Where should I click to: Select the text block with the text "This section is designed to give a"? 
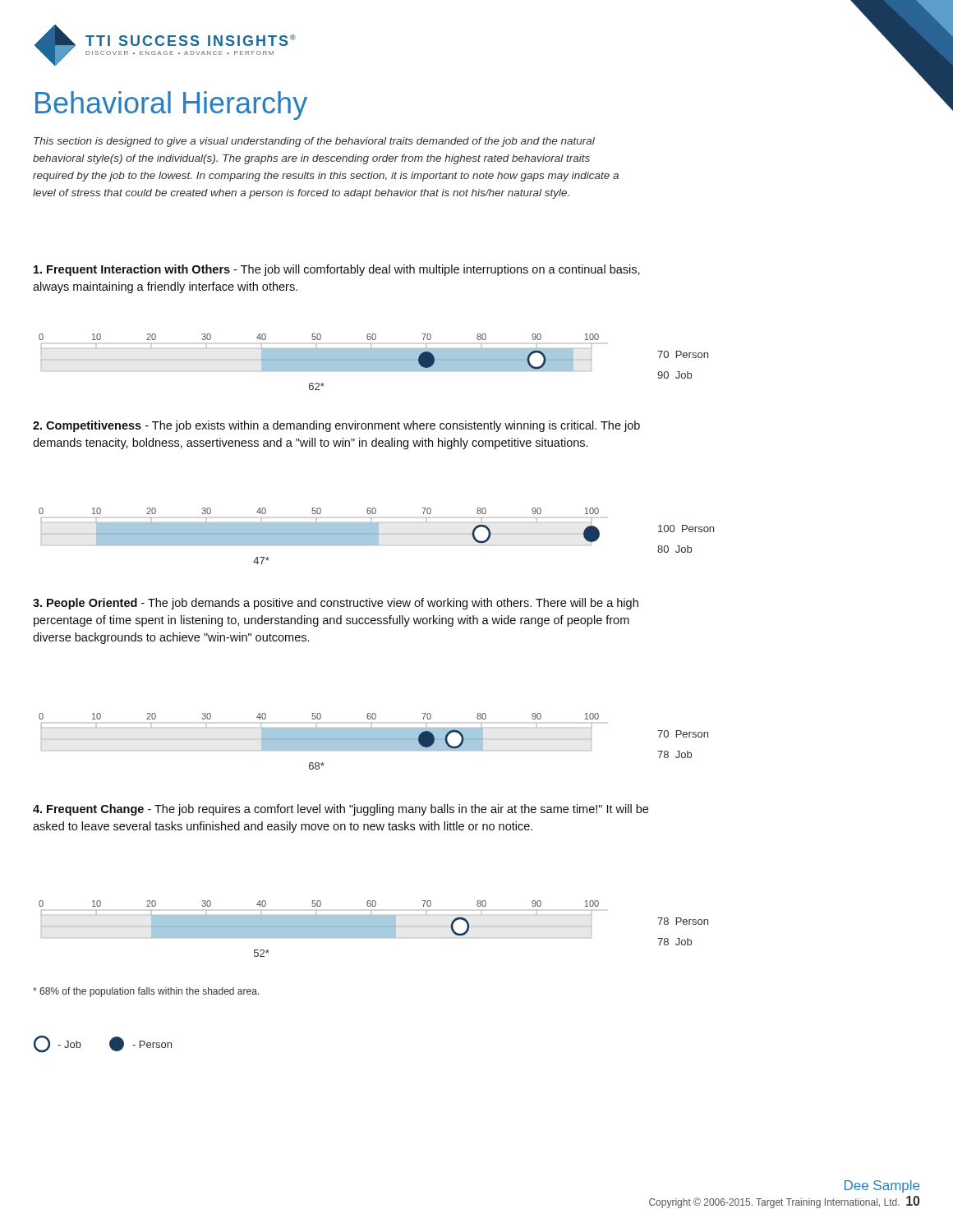click(x=326, y=167)
